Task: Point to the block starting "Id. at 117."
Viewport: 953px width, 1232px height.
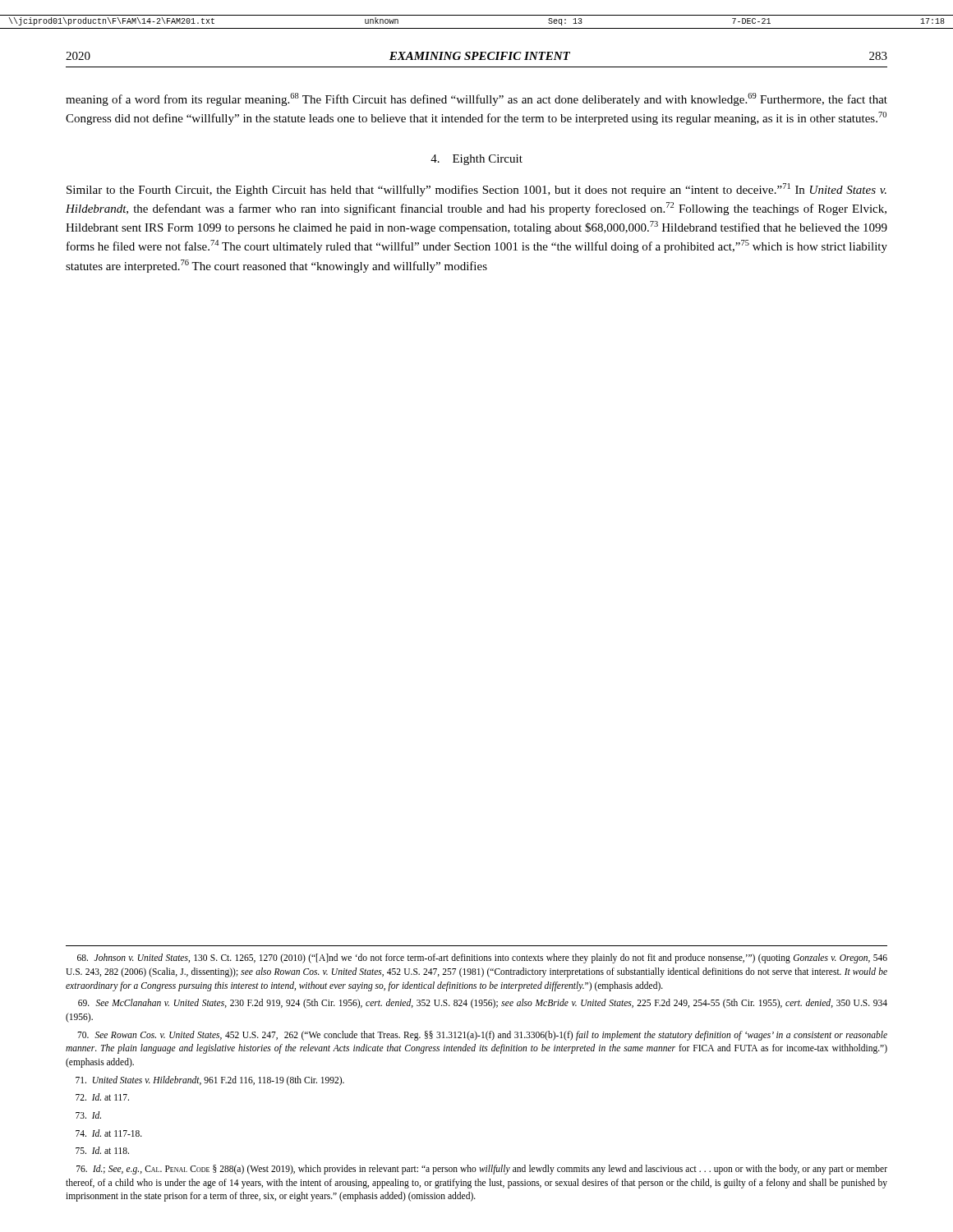Action: (x=98, y=1098)
